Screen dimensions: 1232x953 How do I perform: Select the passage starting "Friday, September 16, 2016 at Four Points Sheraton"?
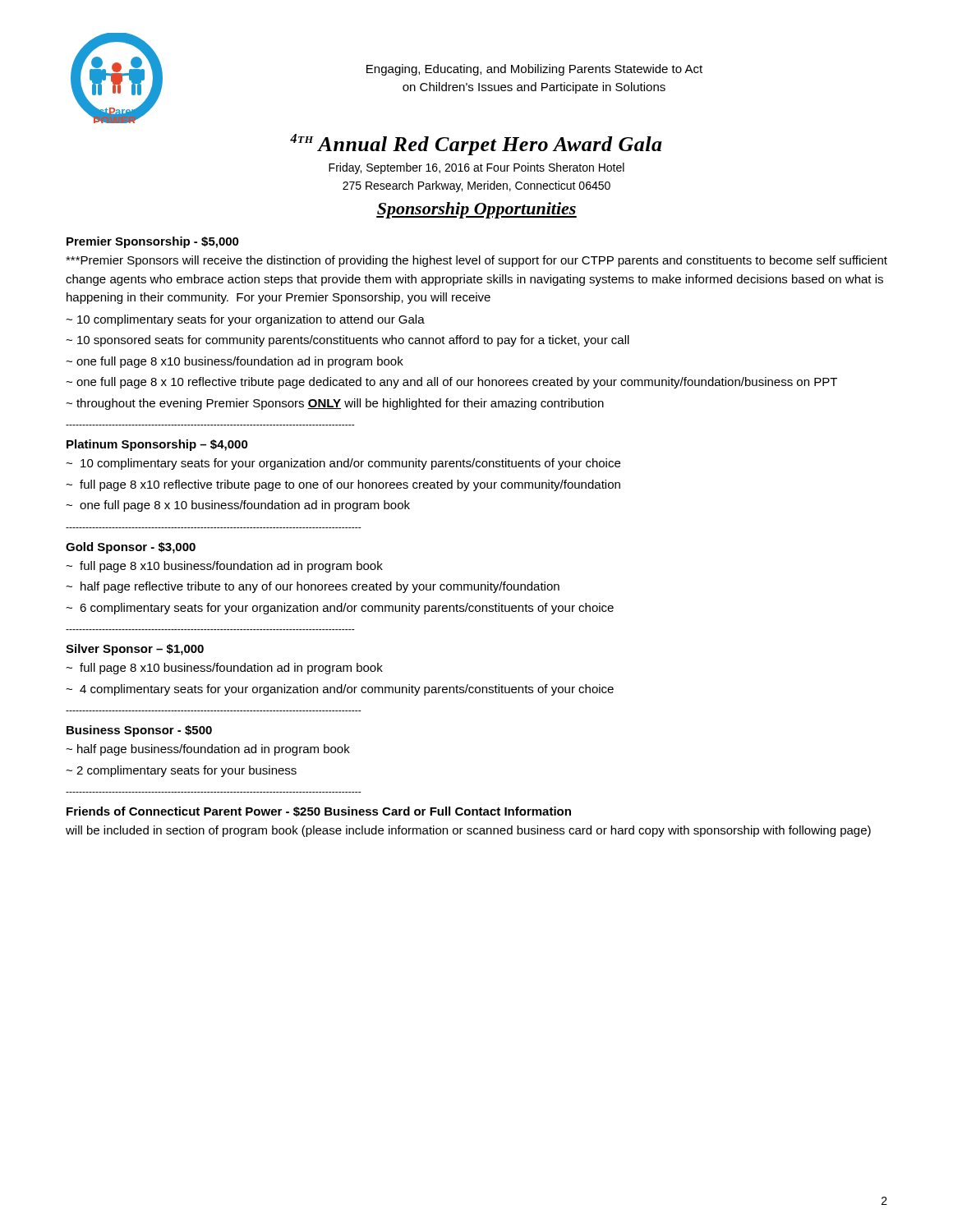click(476, 176)
